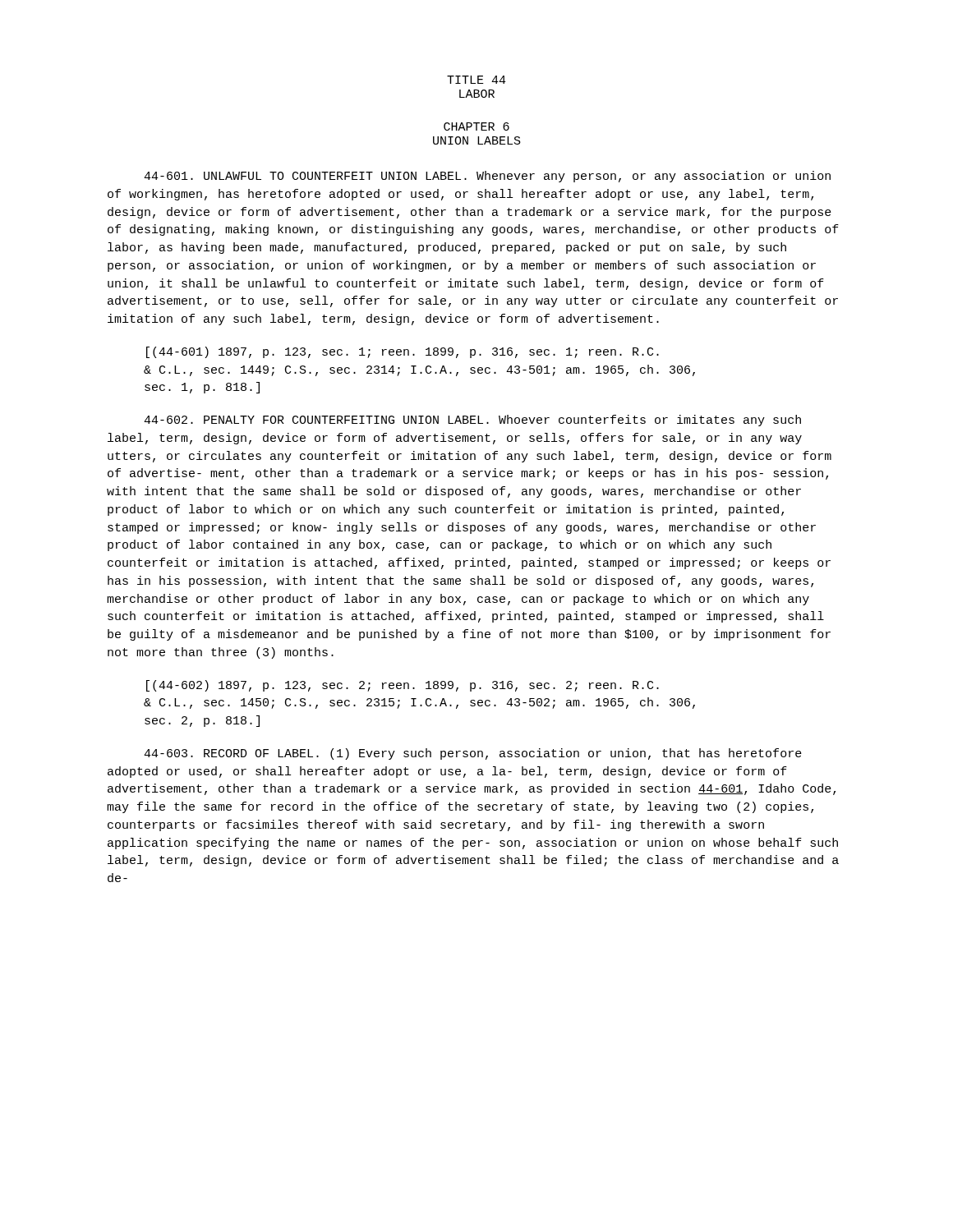Screen dimensions: 1232x953
Task: Select the region starting "[(44-602) 1897, p. 123, sec. 2; reen."
Action: click(495, 704)
